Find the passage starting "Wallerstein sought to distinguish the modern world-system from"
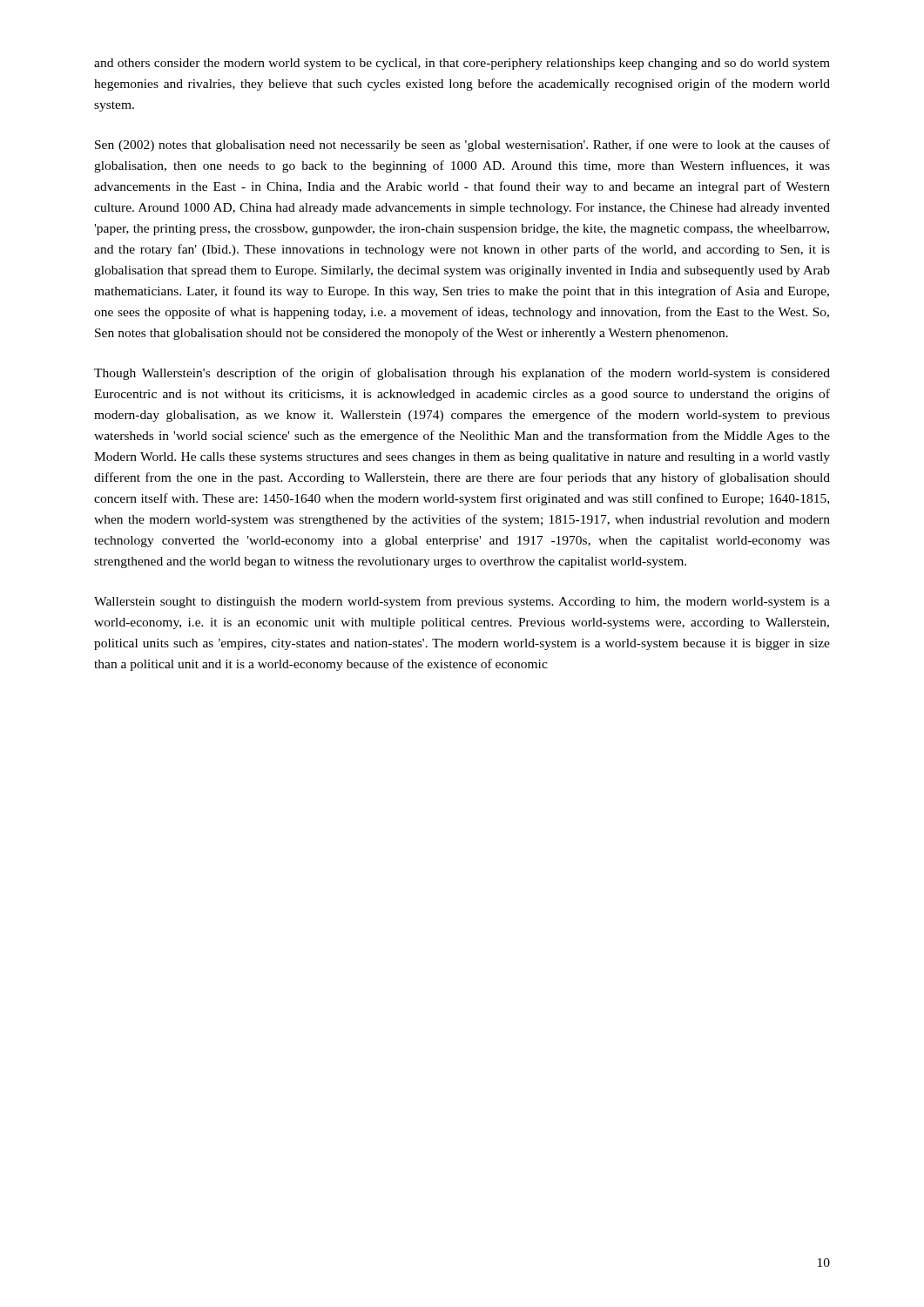The height and width of the screenshot is (1307, 924). [x=462, y=633]
